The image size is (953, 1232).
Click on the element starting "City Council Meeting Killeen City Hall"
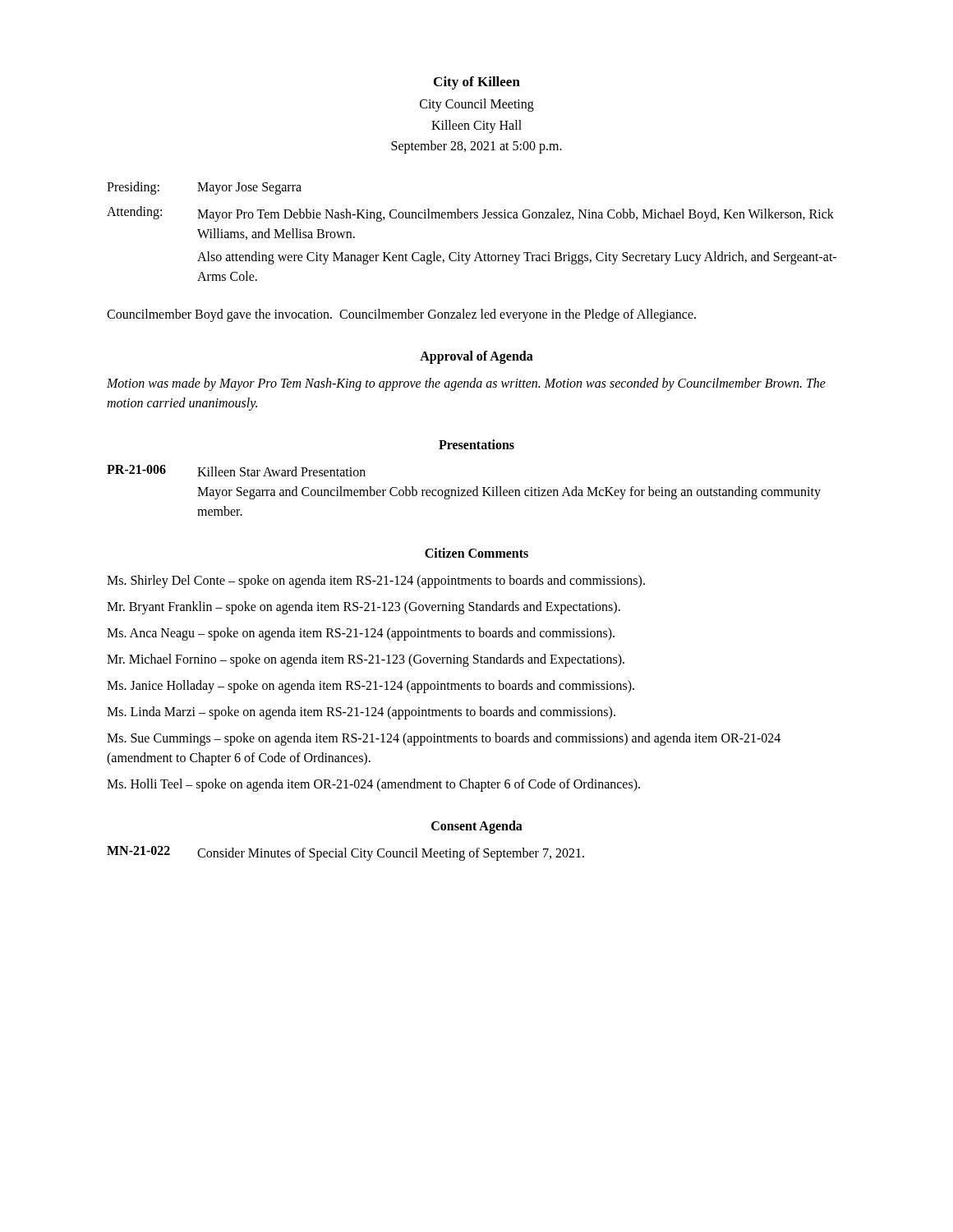click(x=476, y=125)
